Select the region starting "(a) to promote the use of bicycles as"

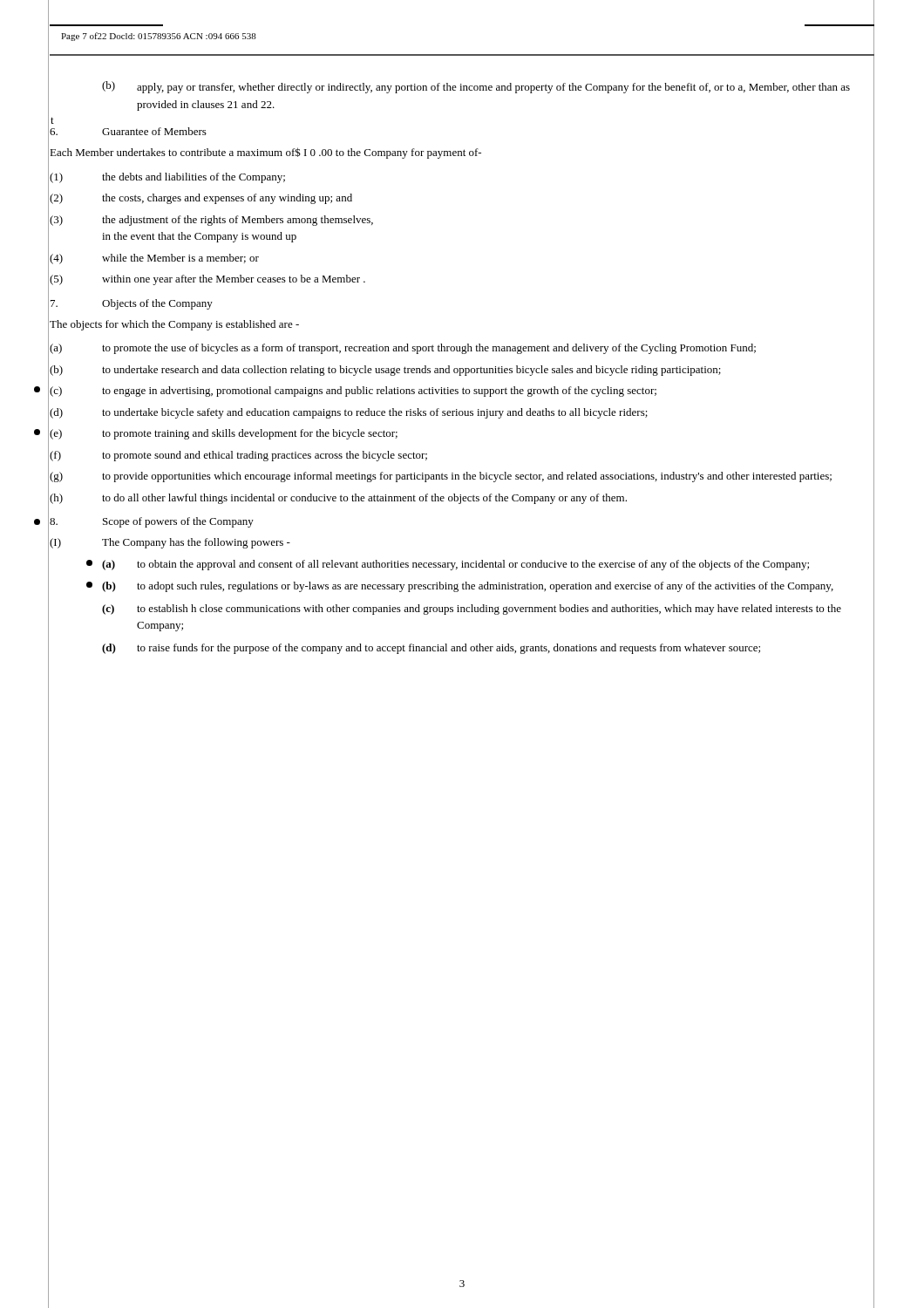(x=462, y=348)
